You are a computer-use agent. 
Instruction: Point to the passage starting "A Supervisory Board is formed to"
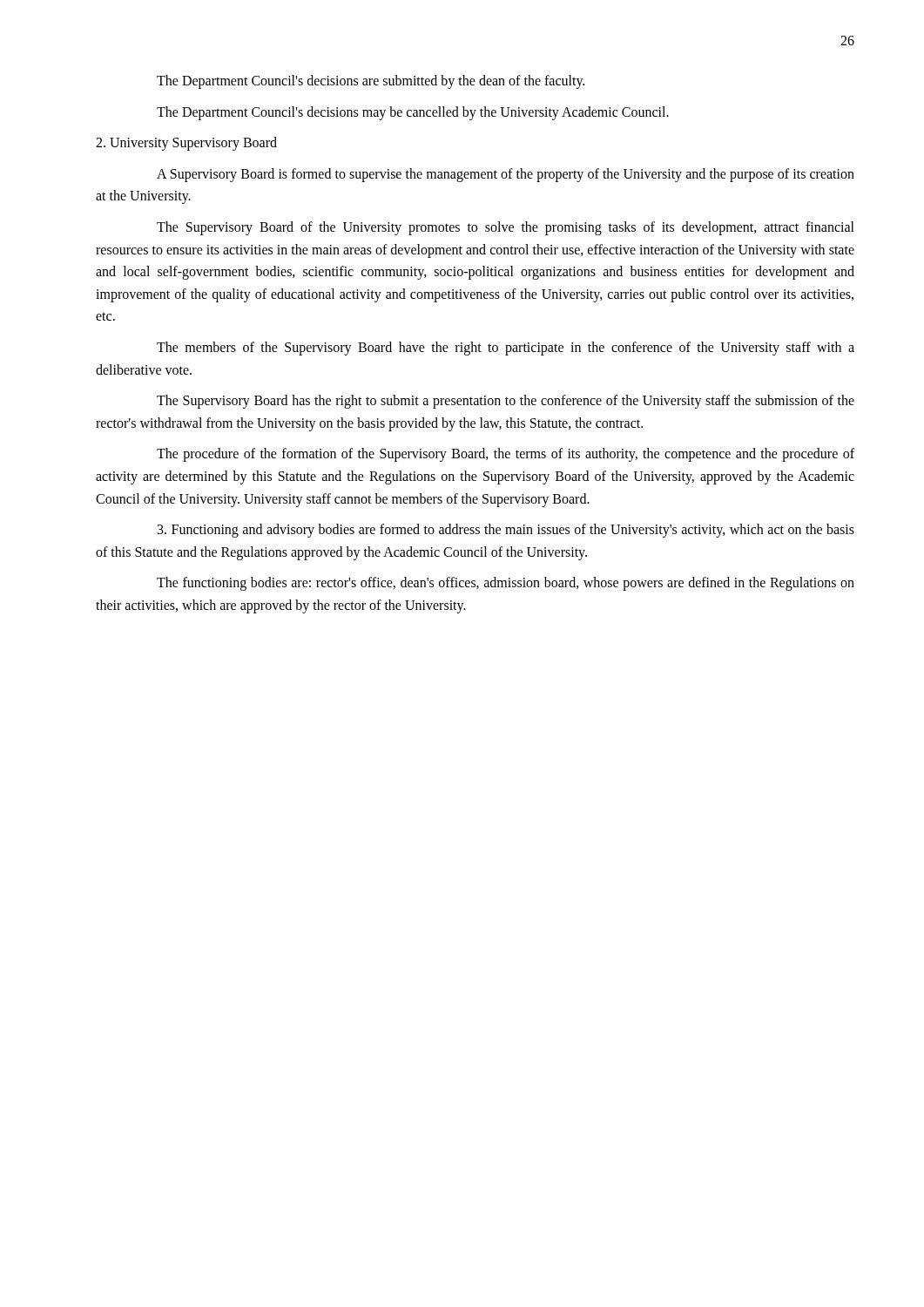(475, 185)
